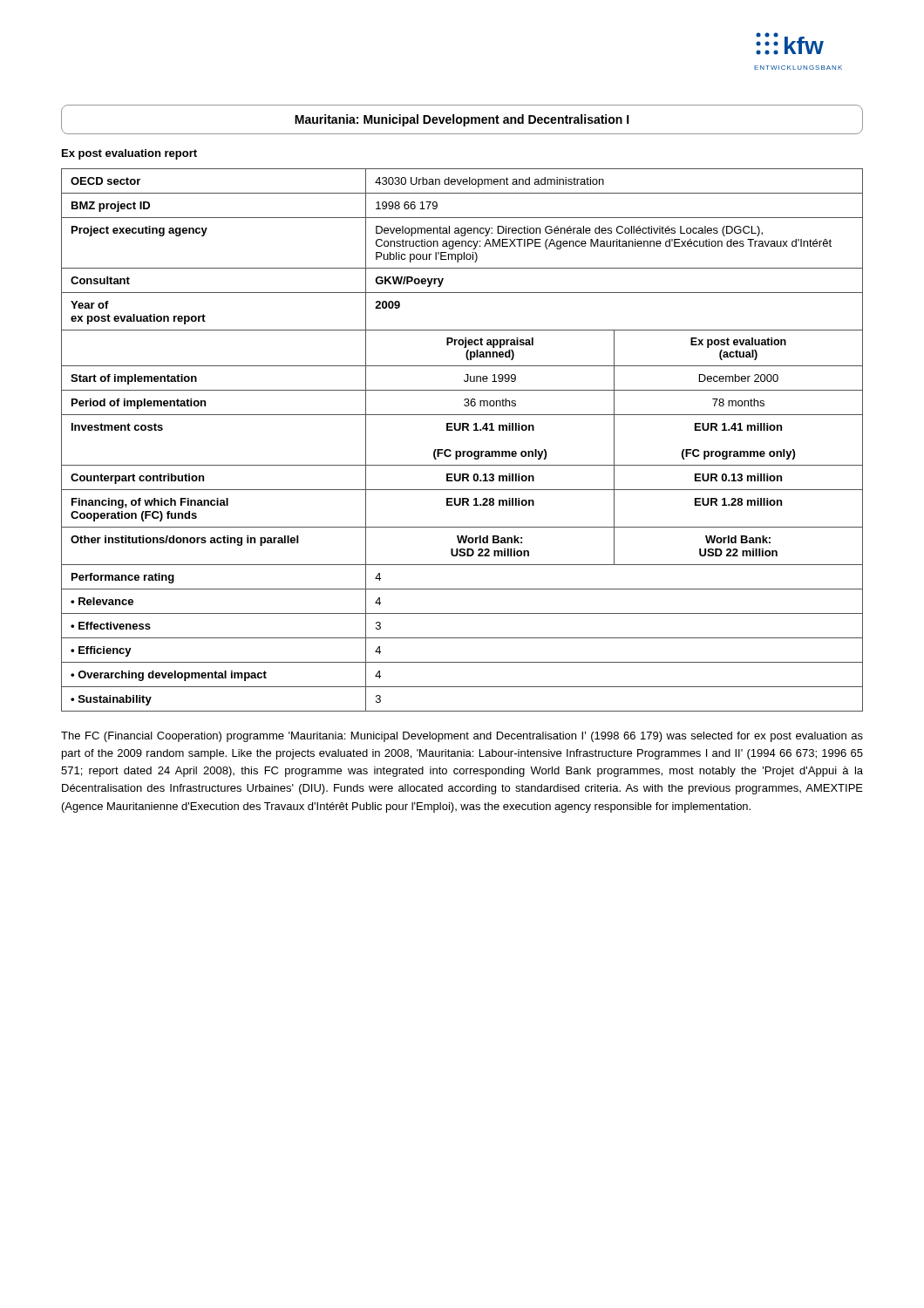Locate the passage starting "Ex post evaluation report"
Screen dimensions: 1308x924
(x=129, y=153)
